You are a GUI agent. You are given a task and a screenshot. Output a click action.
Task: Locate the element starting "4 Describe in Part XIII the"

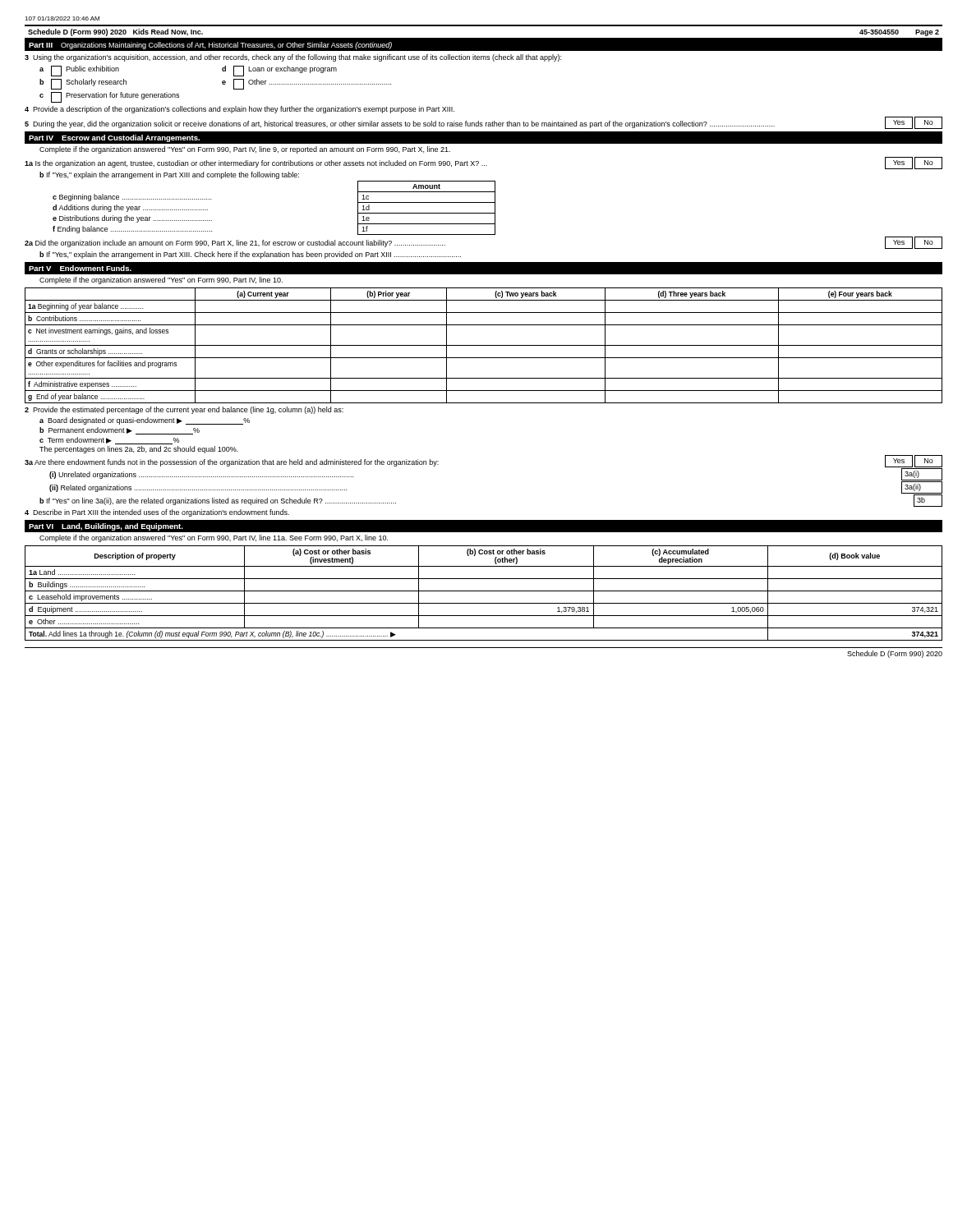157,513
